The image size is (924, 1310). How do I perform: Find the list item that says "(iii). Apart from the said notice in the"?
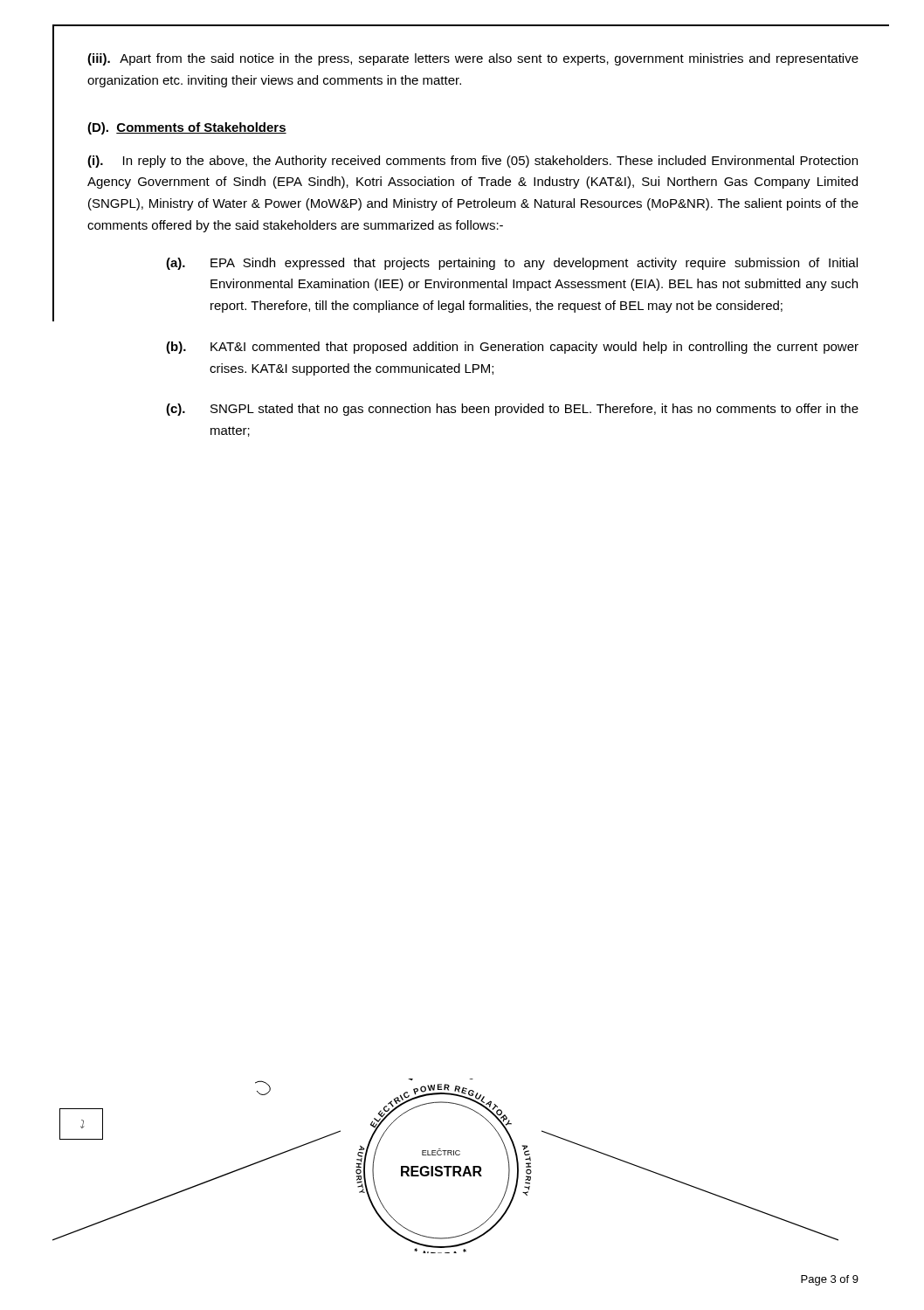[473, 69]
